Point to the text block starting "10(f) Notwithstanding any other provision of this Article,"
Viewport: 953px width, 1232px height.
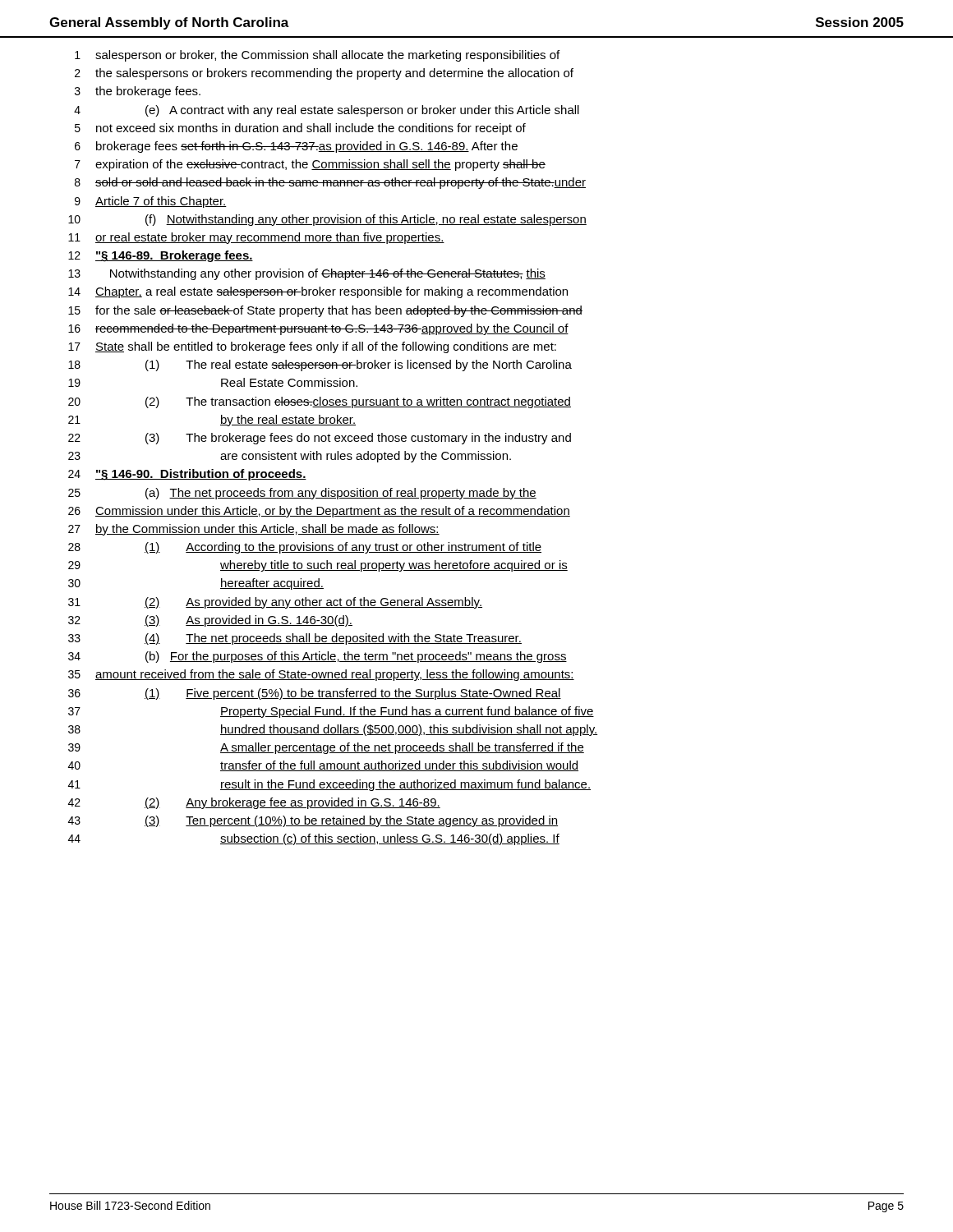click(x=476, y=228)
